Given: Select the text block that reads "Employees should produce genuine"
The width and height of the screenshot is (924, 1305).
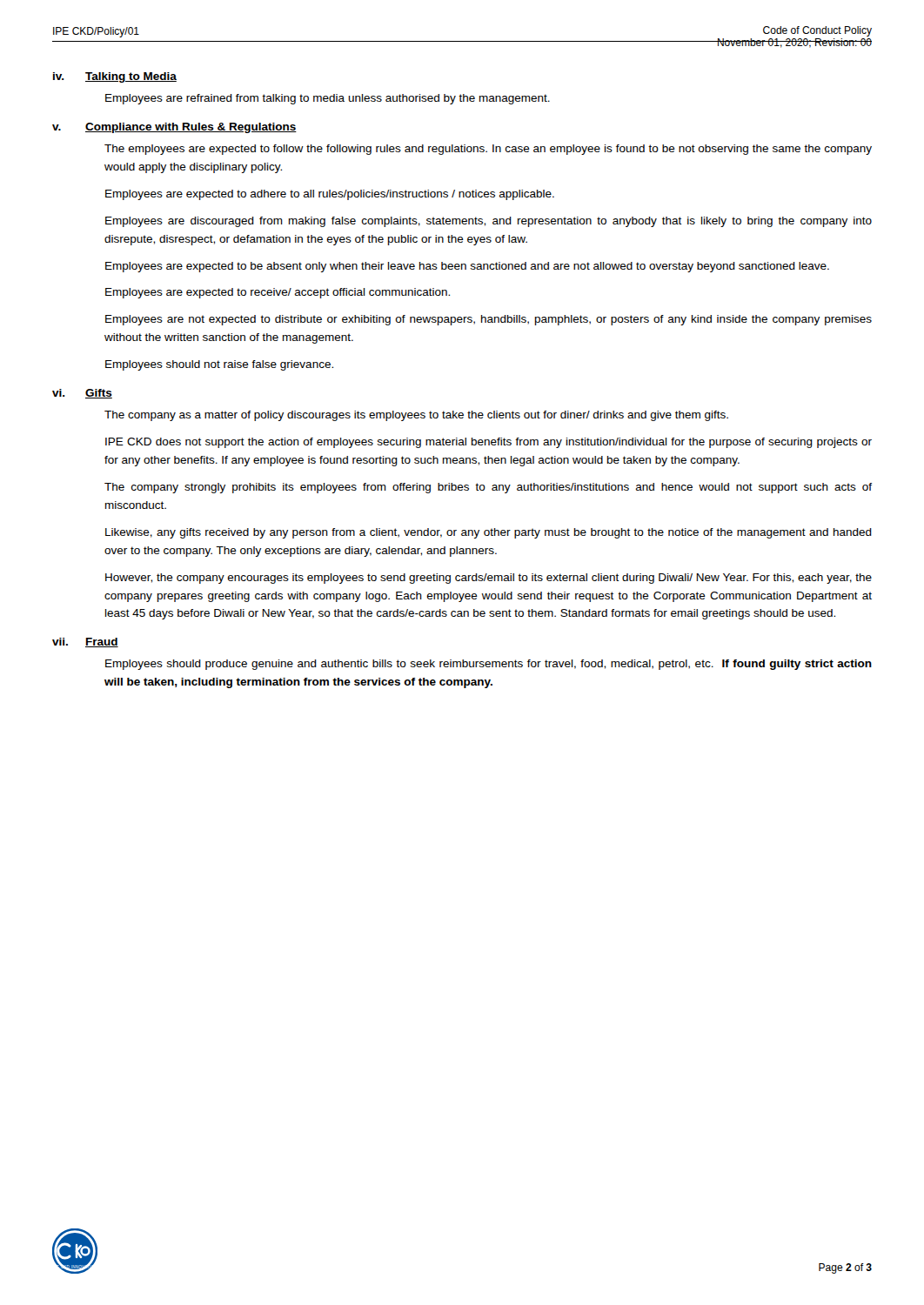Looking at the screenshot, I should pos(488,673).
